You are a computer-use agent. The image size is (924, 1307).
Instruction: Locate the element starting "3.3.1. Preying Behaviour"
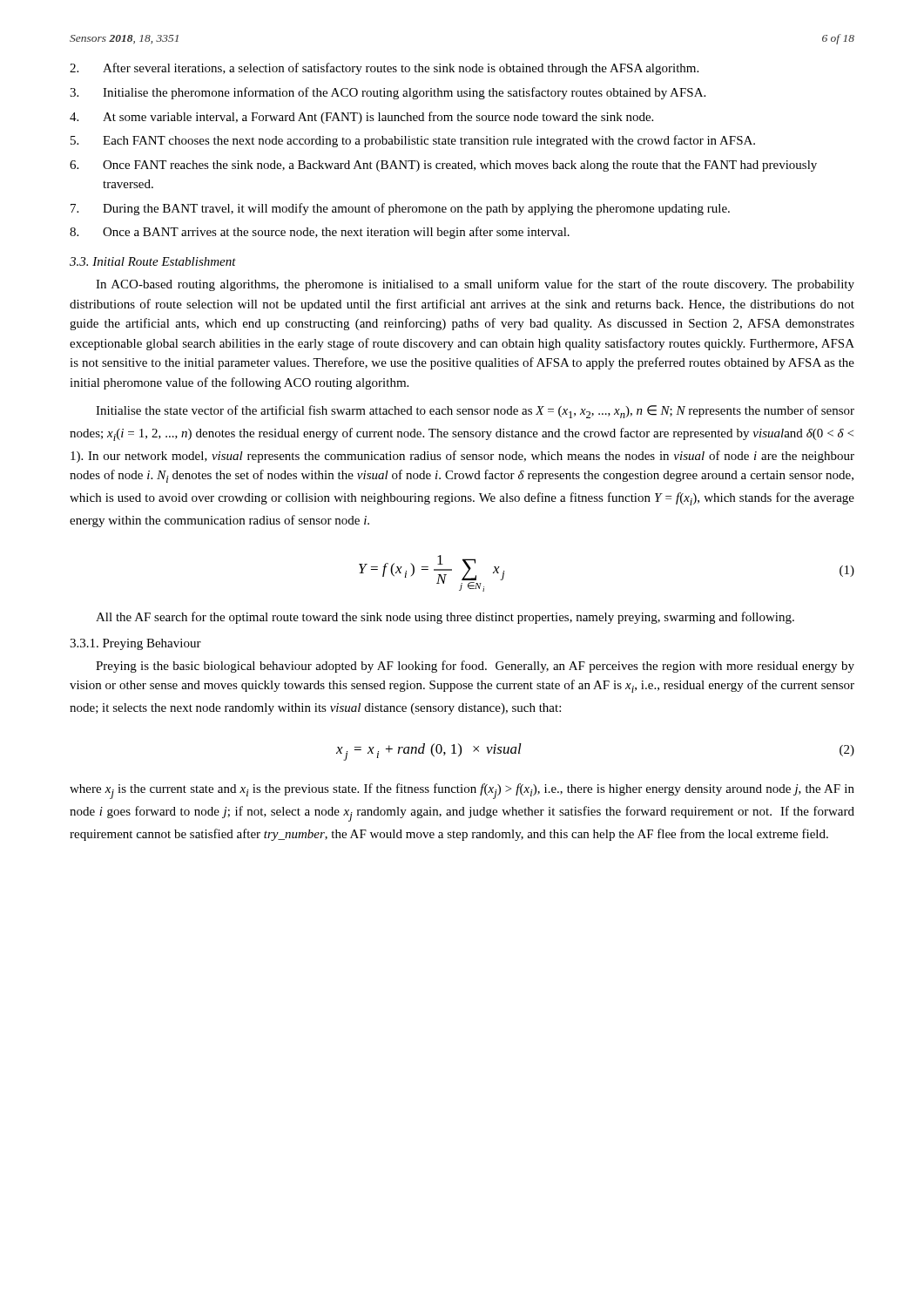pyautogui.click(x=135, y=643)
